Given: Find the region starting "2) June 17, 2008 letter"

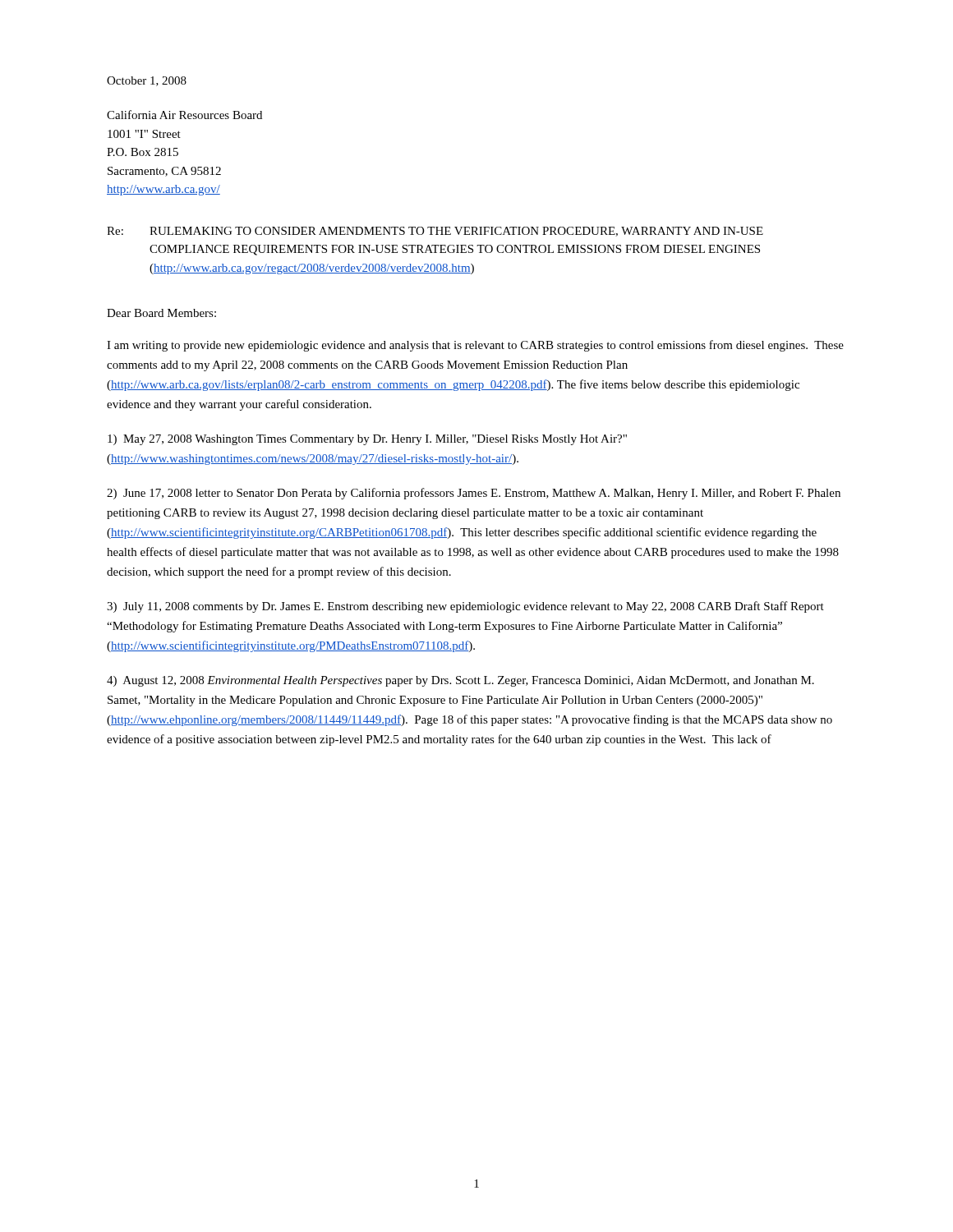Looking at the screenshot, I should [474, 532].
